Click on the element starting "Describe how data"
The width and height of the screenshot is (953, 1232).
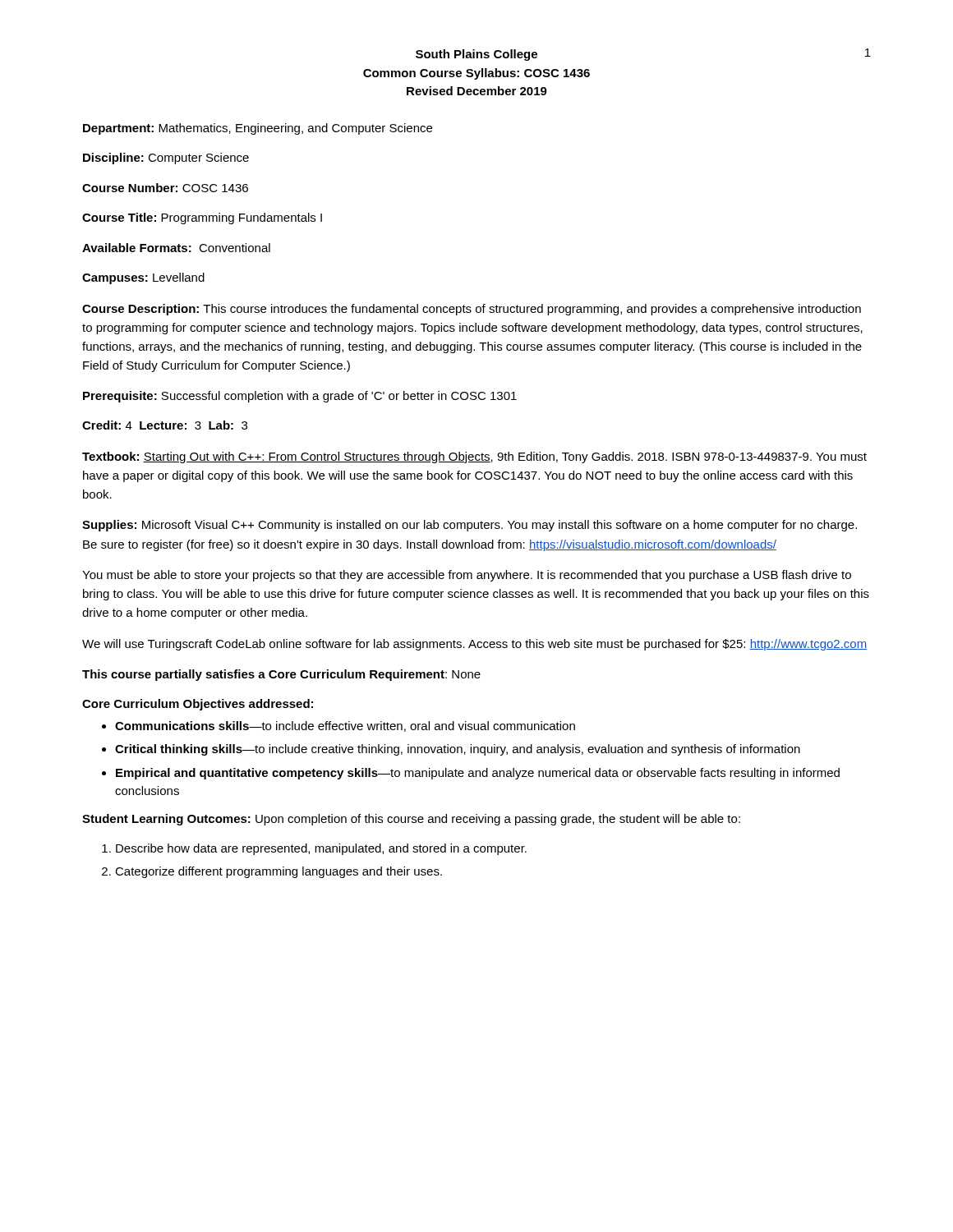coord(321,848)
